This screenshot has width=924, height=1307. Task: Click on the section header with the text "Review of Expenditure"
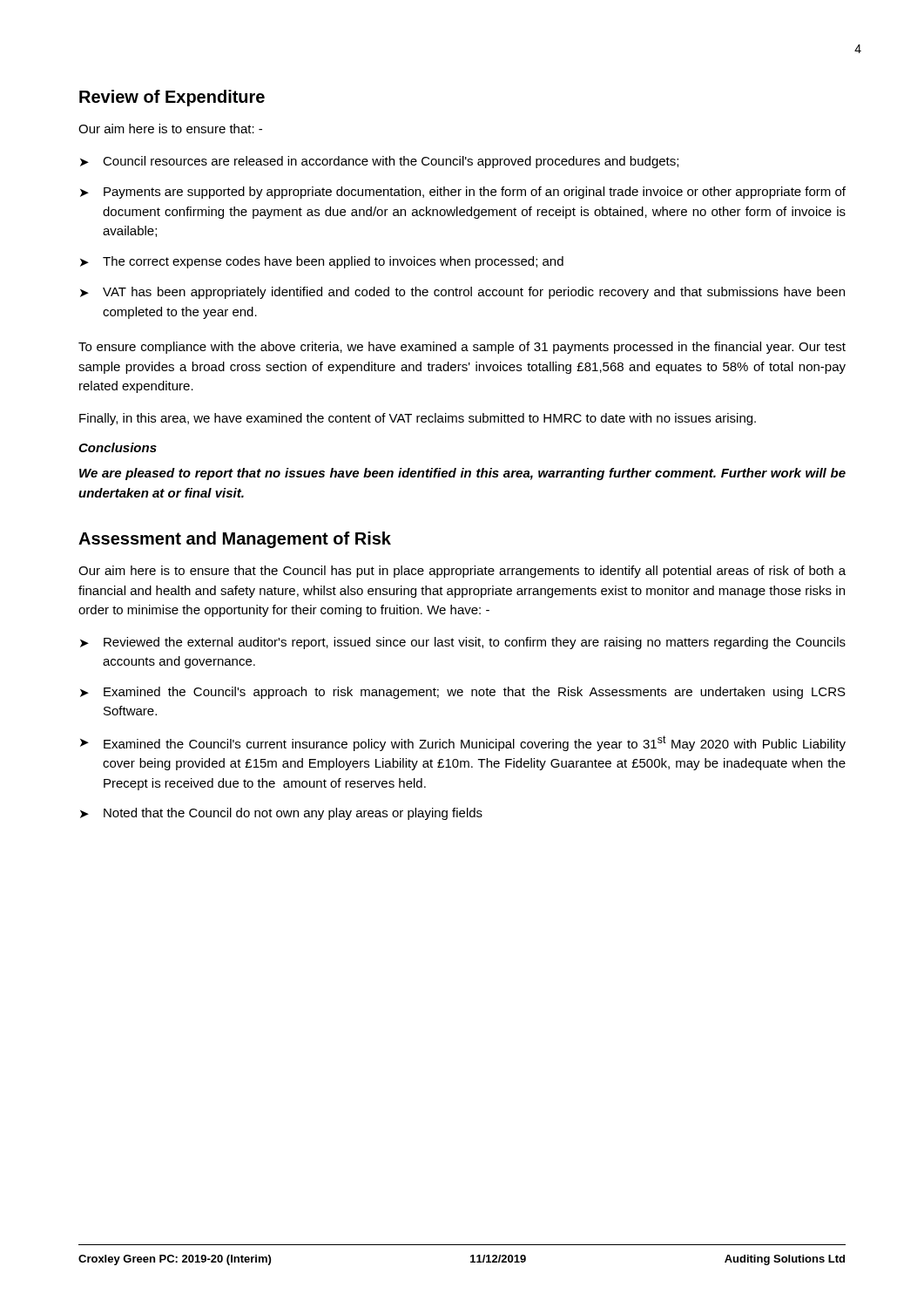click(172, 97)
